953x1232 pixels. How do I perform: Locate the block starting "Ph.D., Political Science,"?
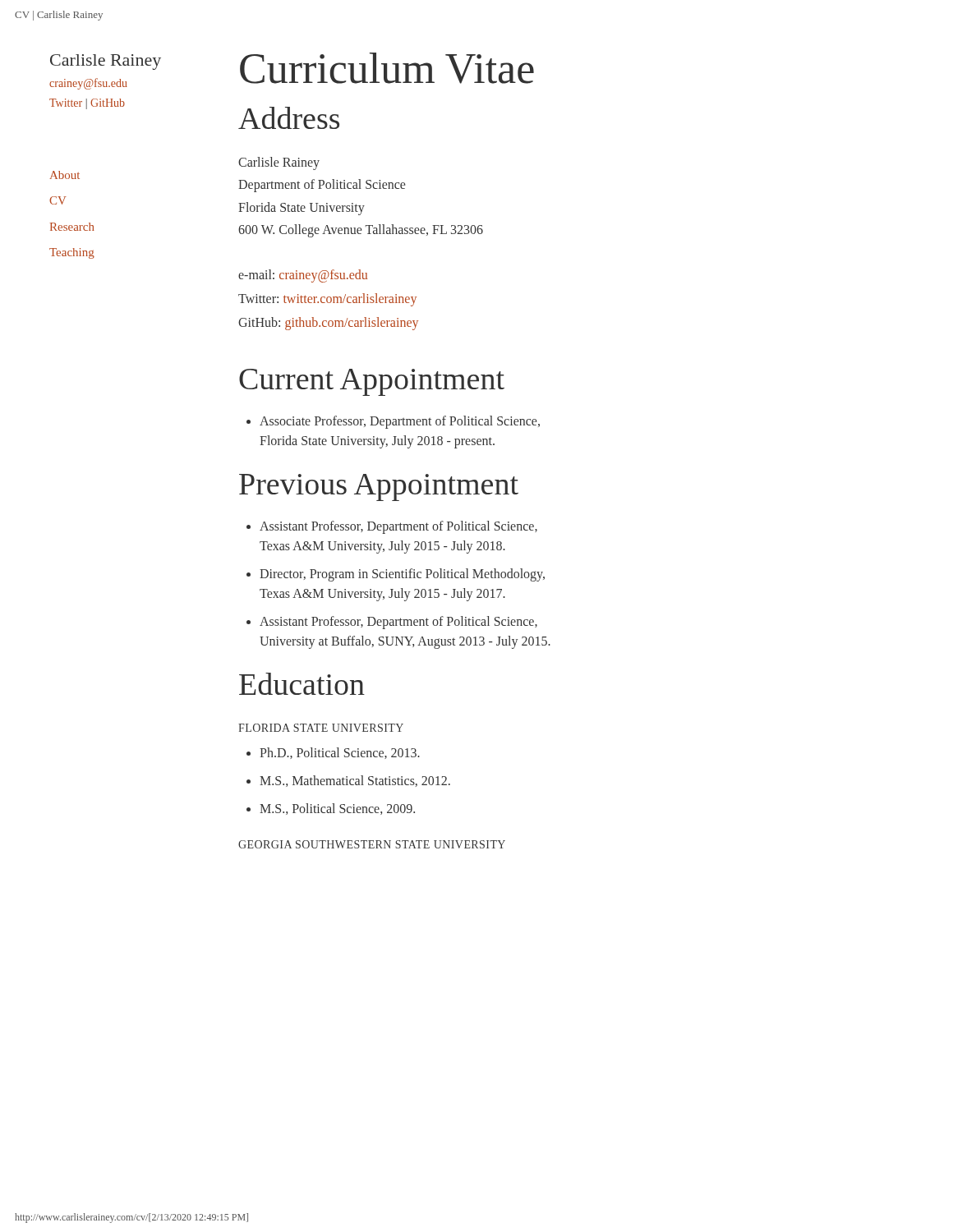click(x=340, y=753)
